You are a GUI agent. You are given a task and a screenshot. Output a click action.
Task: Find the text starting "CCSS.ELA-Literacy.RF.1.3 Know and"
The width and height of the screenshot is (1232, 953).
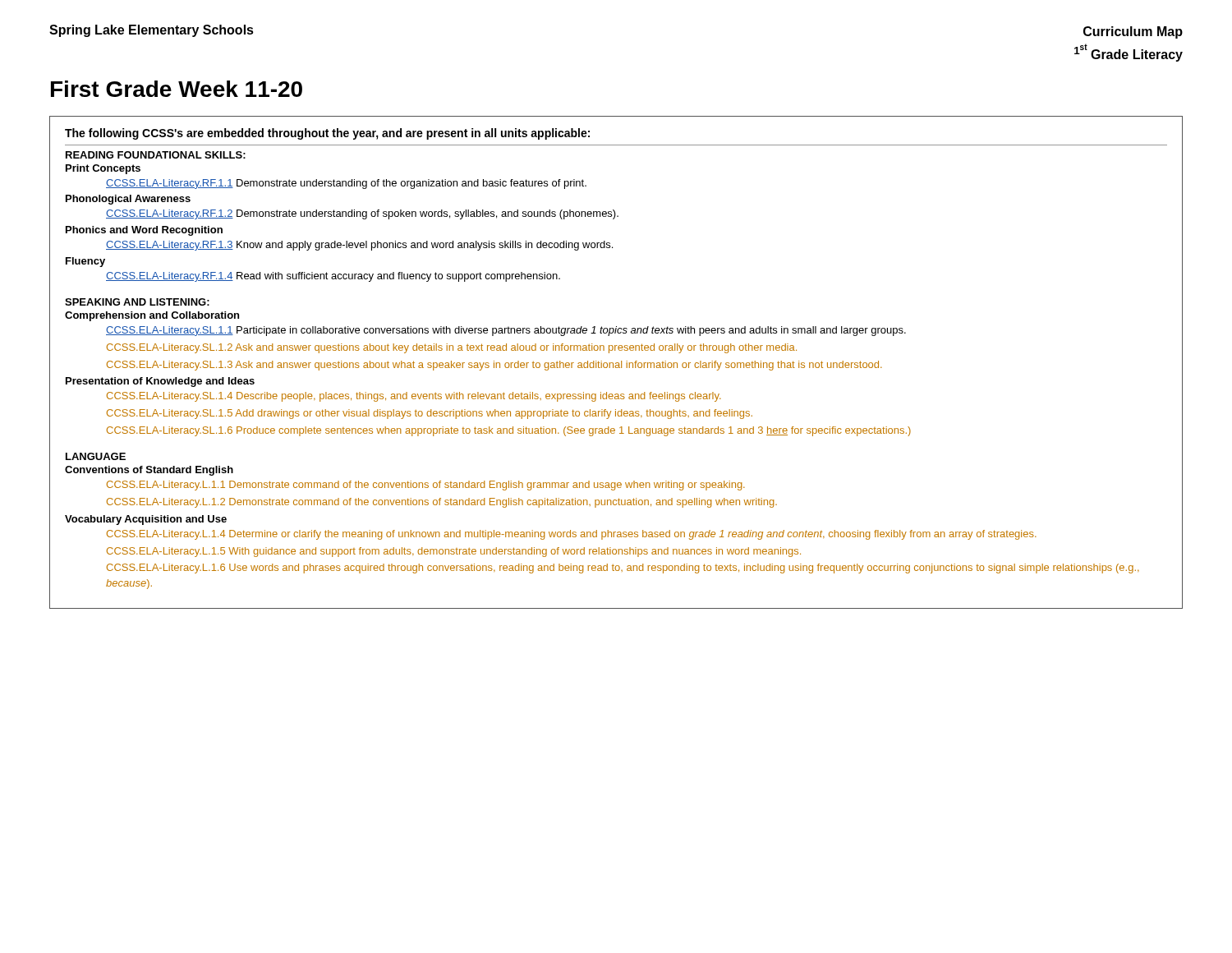[x=360, y=245]
